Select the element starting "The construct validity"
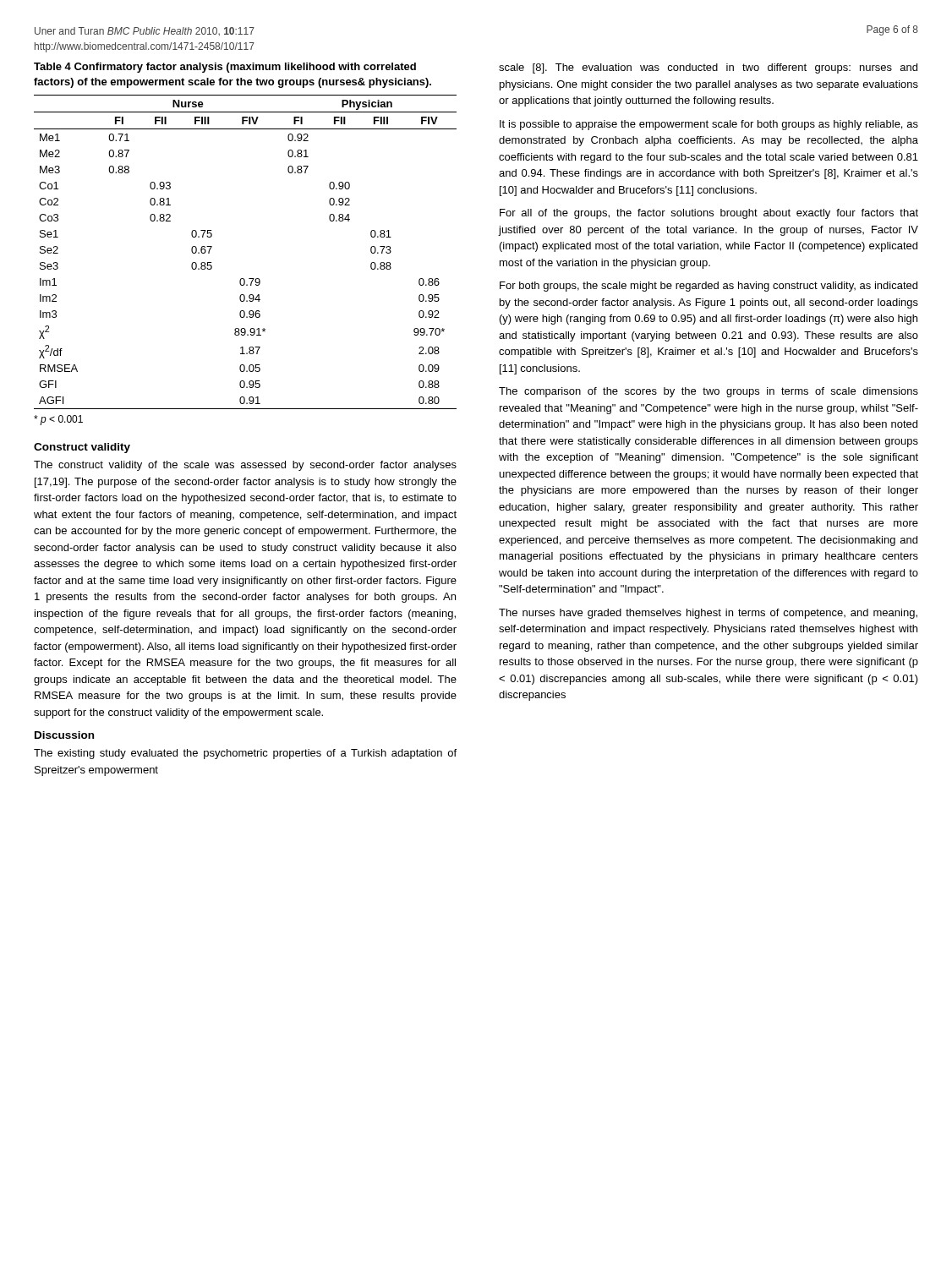 coord(245,588)
